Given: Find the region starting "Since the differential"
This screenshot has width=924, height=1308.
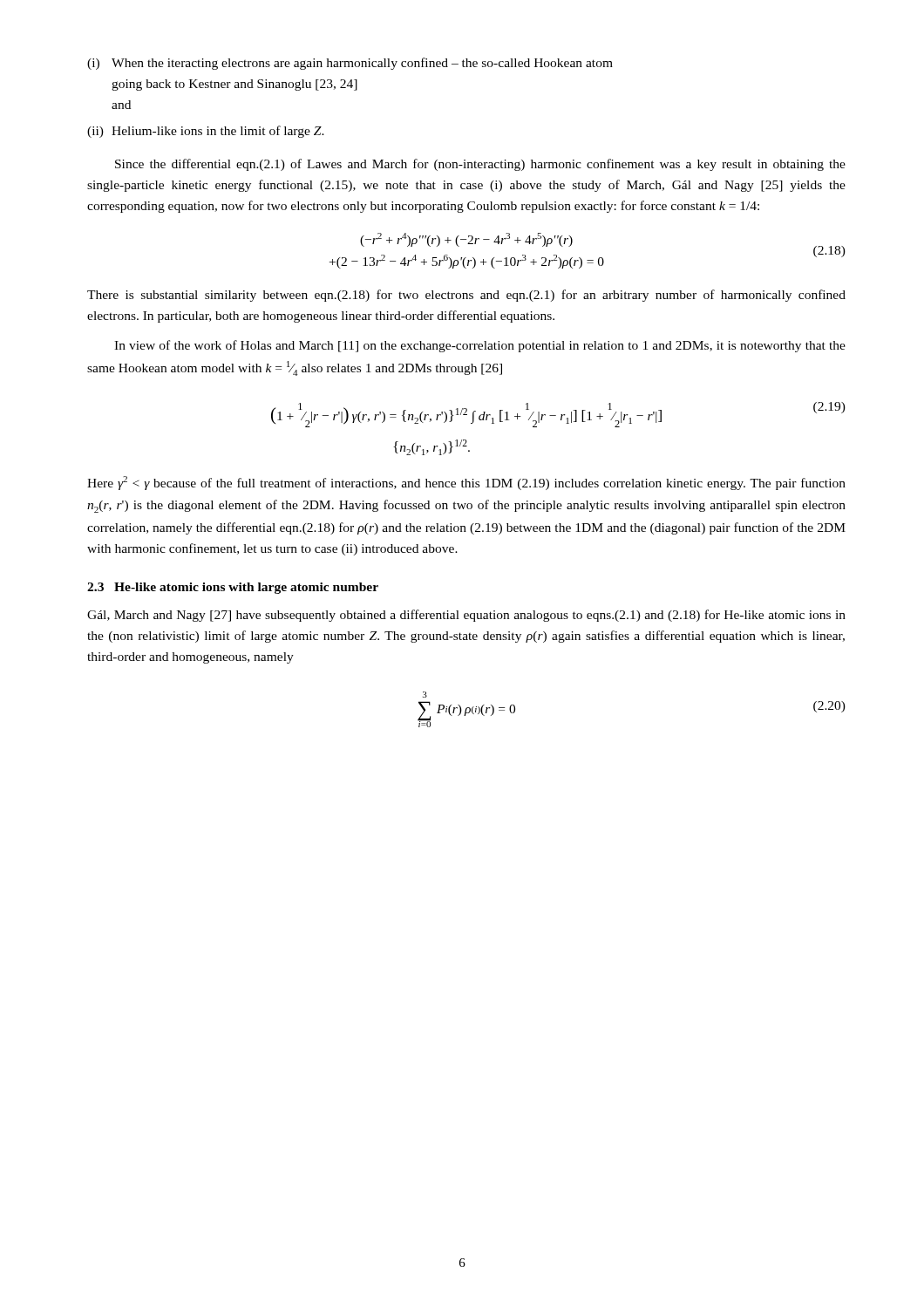Looking at the screenshot, I should coord(466,185).
